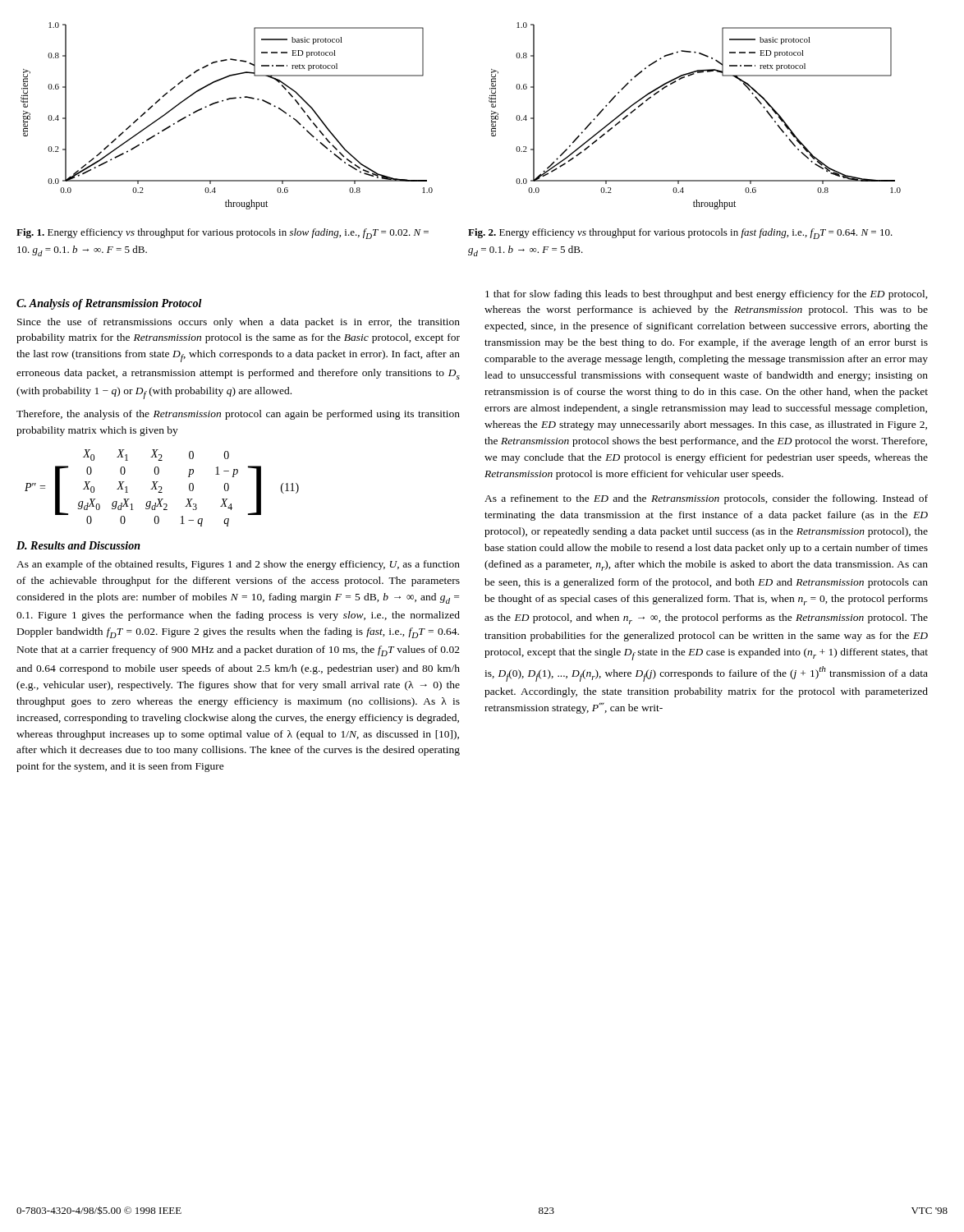Click where it says "C. Analysis of Retransmission Protocol"

pyautogui.click(x=109, y=303)
